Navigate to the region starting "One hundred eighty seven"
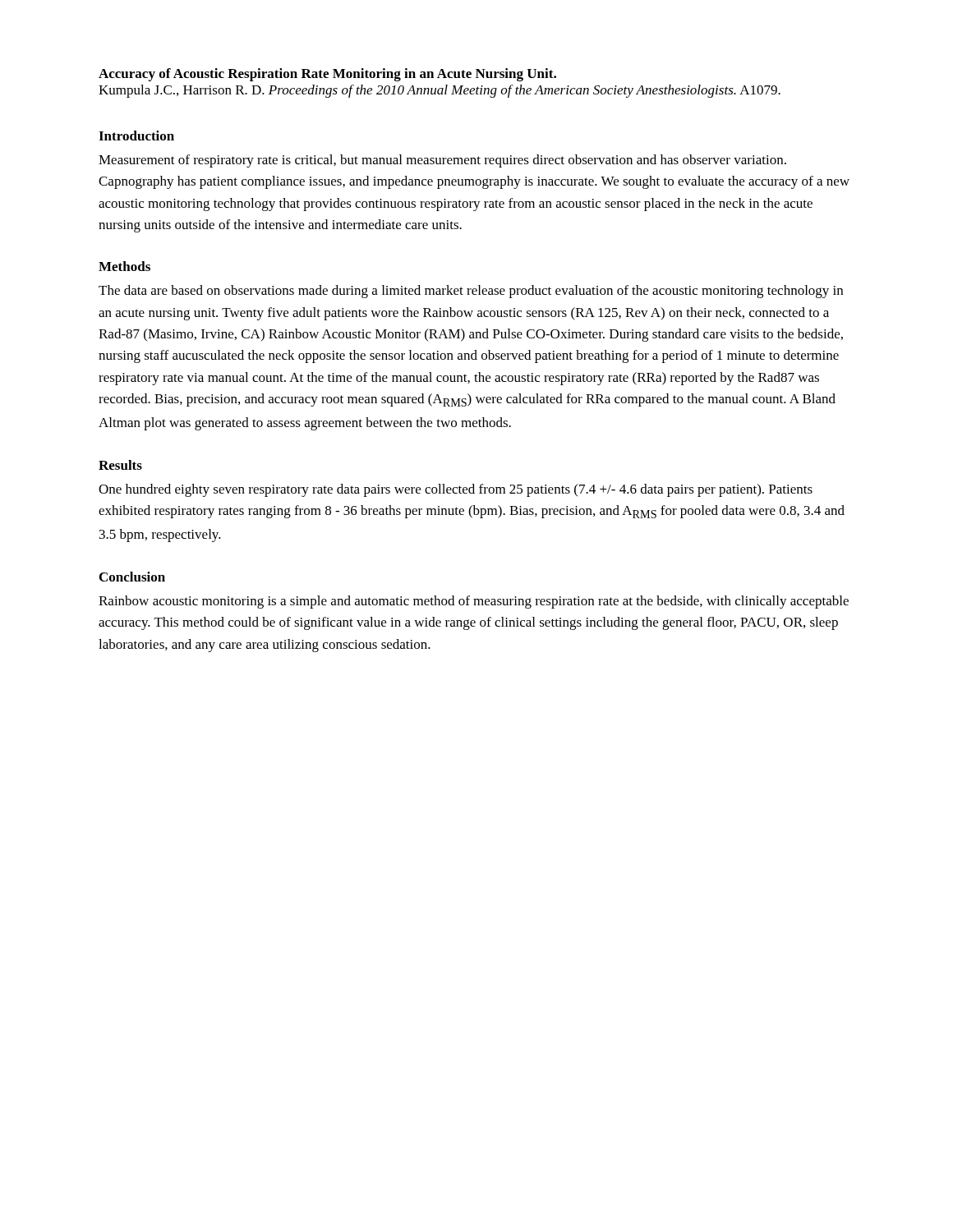 click(472, 512)
